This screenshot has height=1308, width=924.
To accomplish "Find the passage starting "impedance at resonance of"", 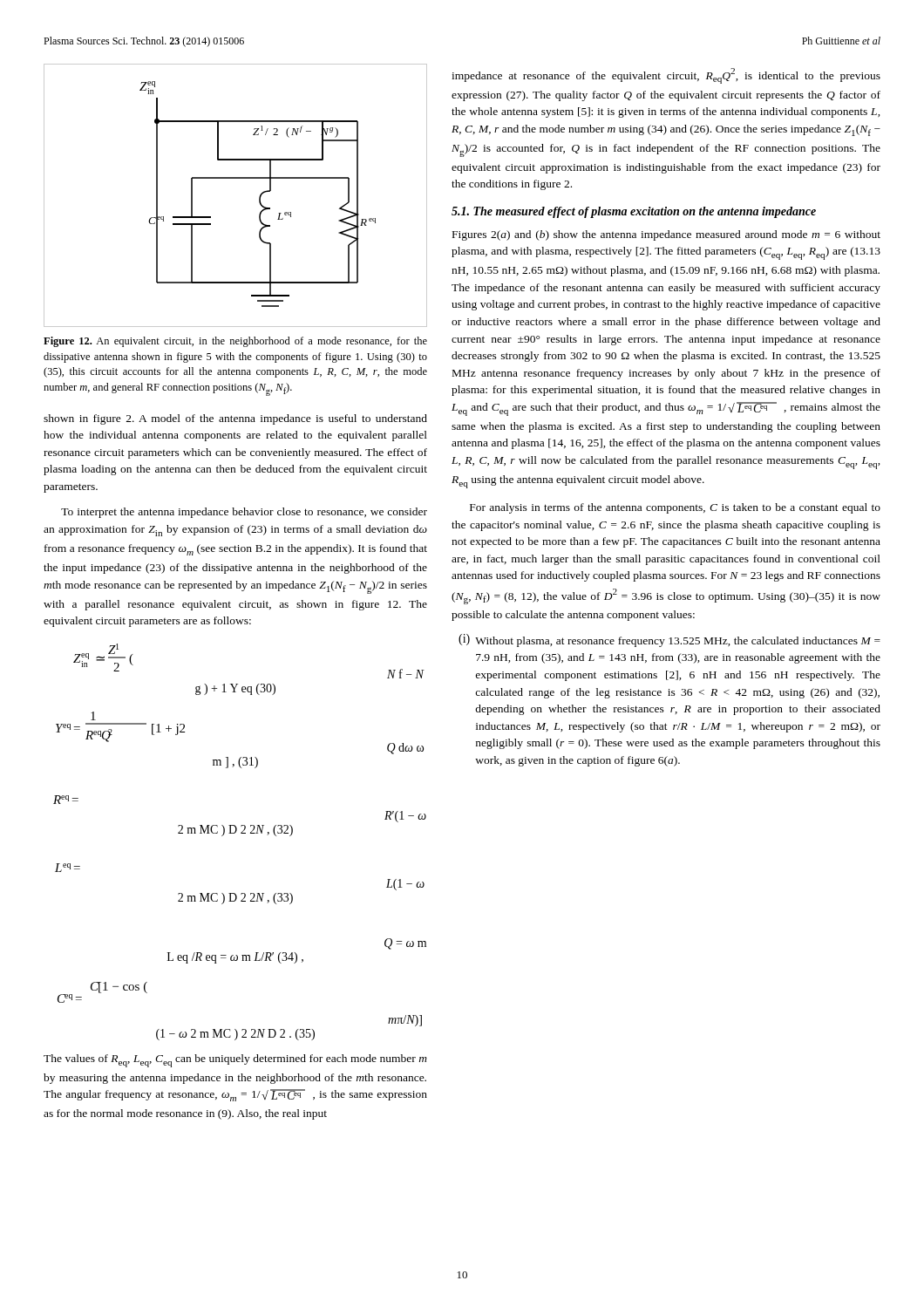I will pos(666,128).
